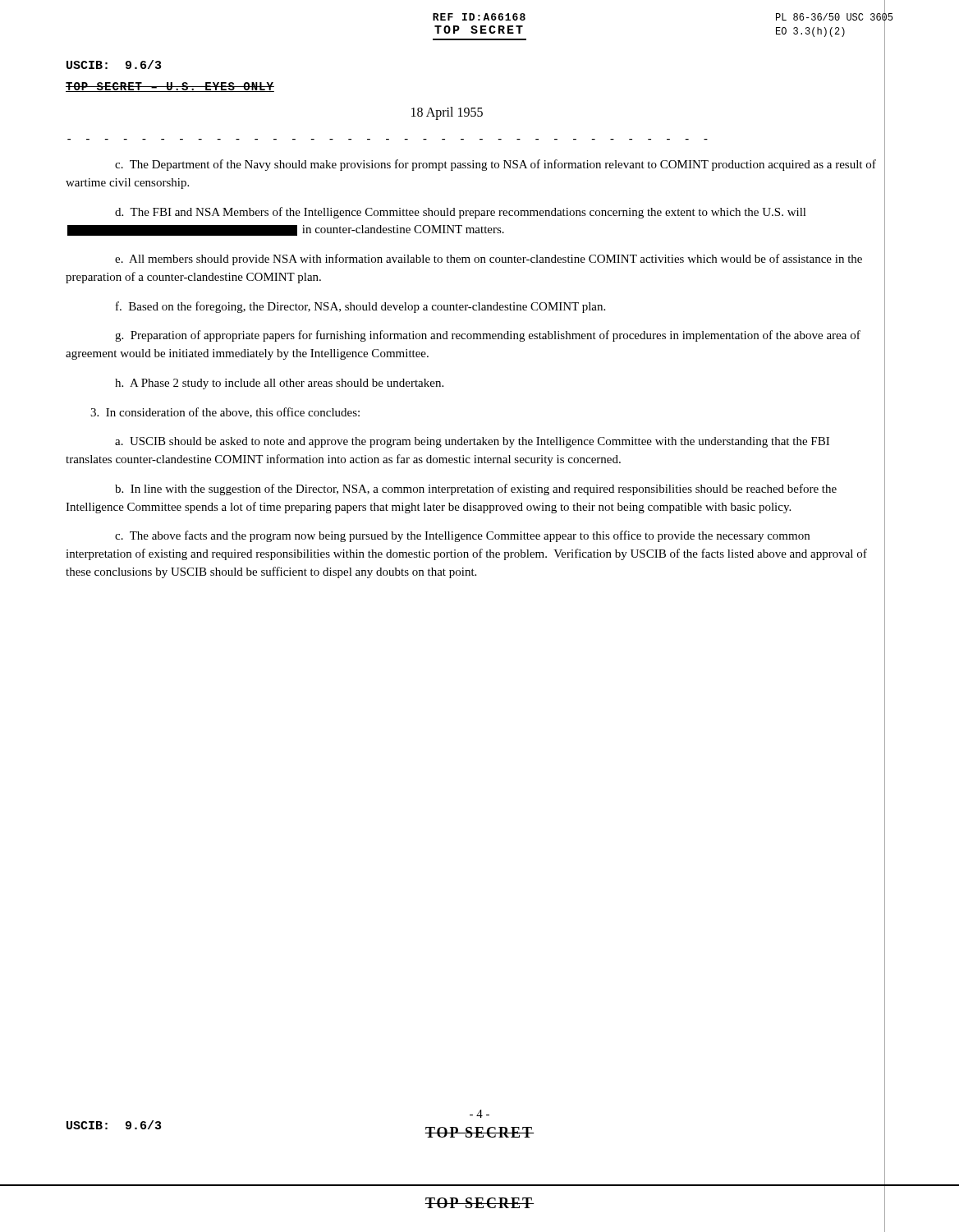This screenshot has height=1232, width=959.
Task: Click the passage that begins "3. In consideration of the above, this"
Action: (225, 412)
